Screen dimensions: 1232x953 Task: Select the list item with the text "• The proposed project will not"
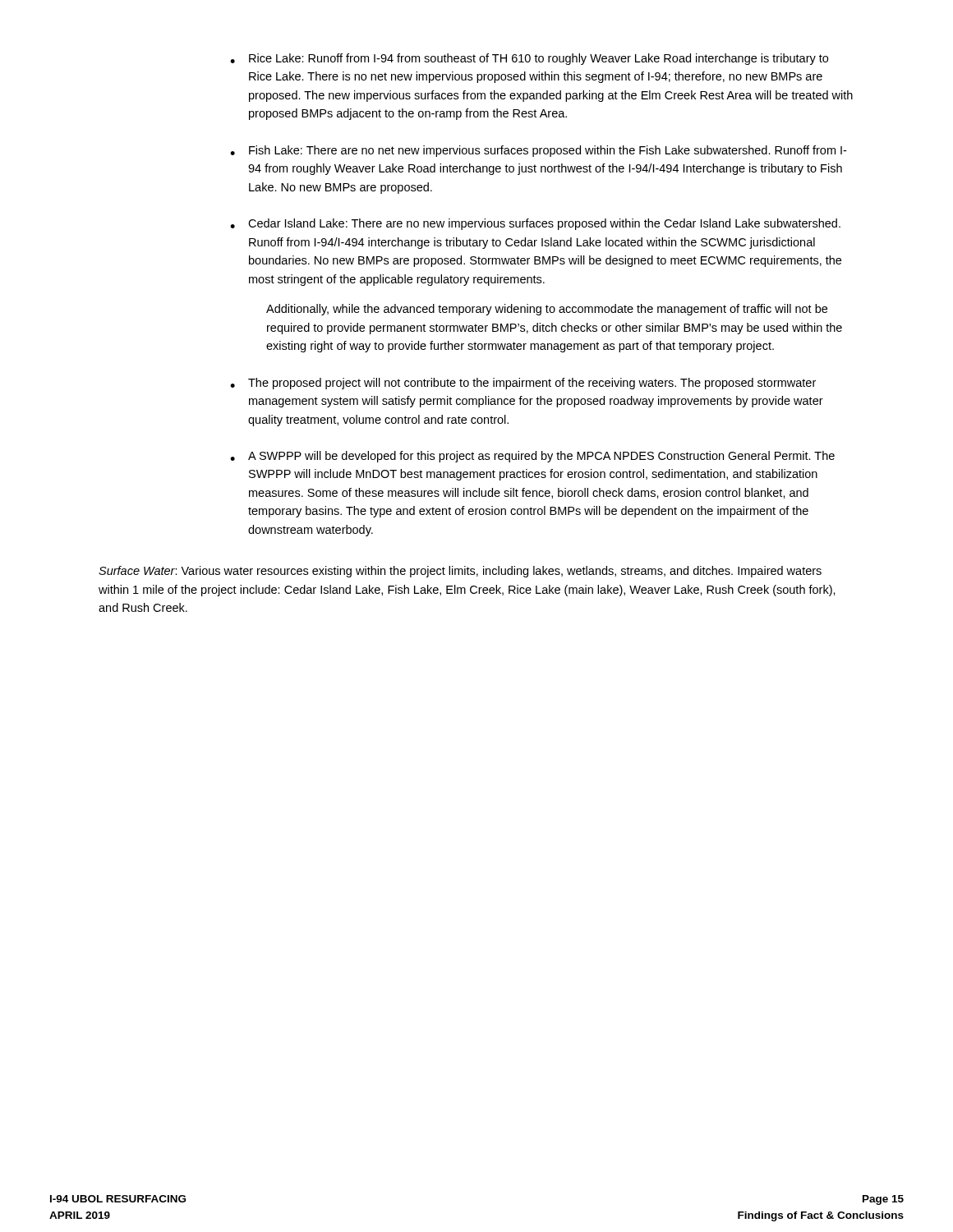[x=542, y=401]
